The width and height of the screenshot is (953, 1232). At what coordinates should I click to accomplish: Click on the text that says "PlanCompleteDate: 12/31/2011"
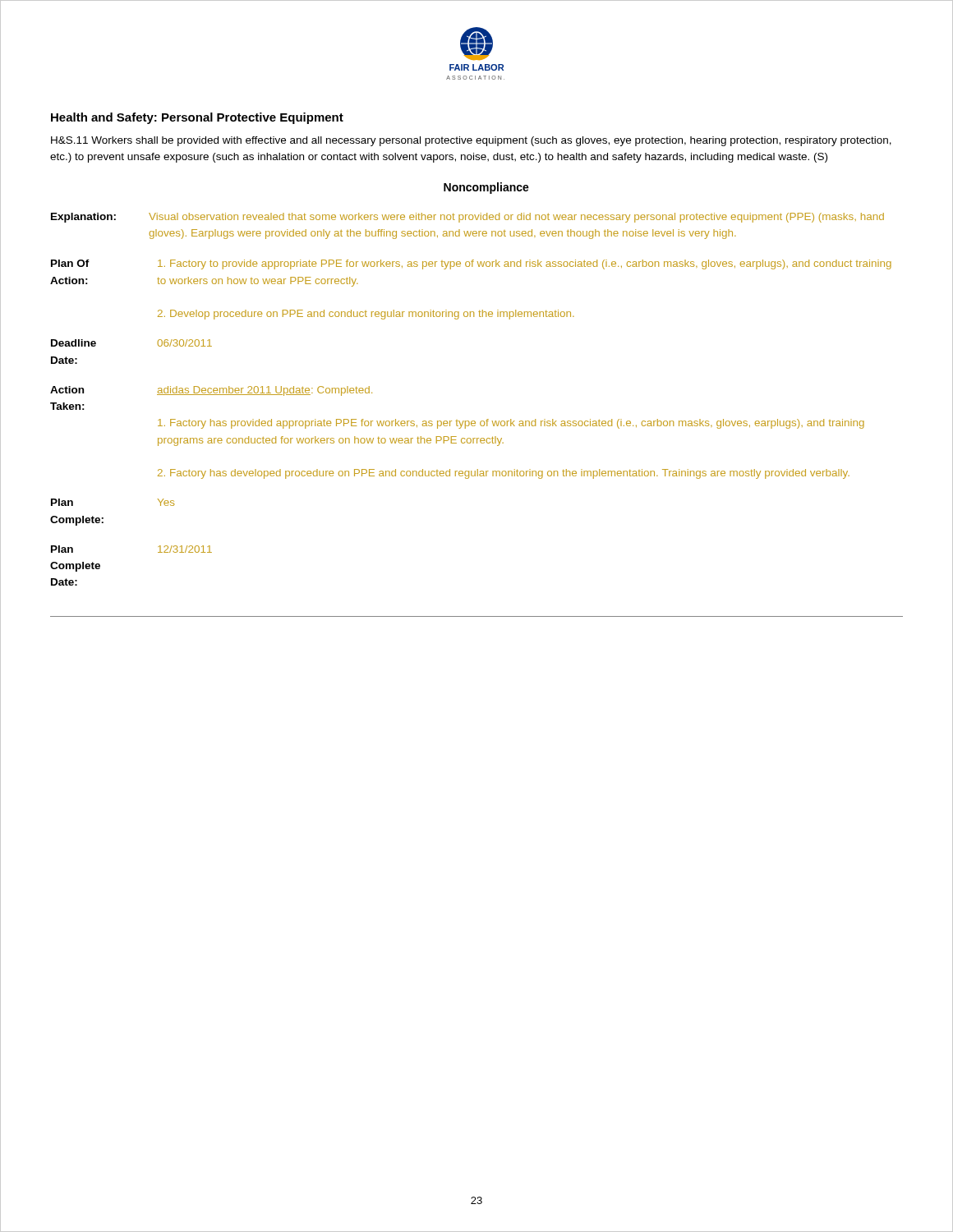point(59,549)
